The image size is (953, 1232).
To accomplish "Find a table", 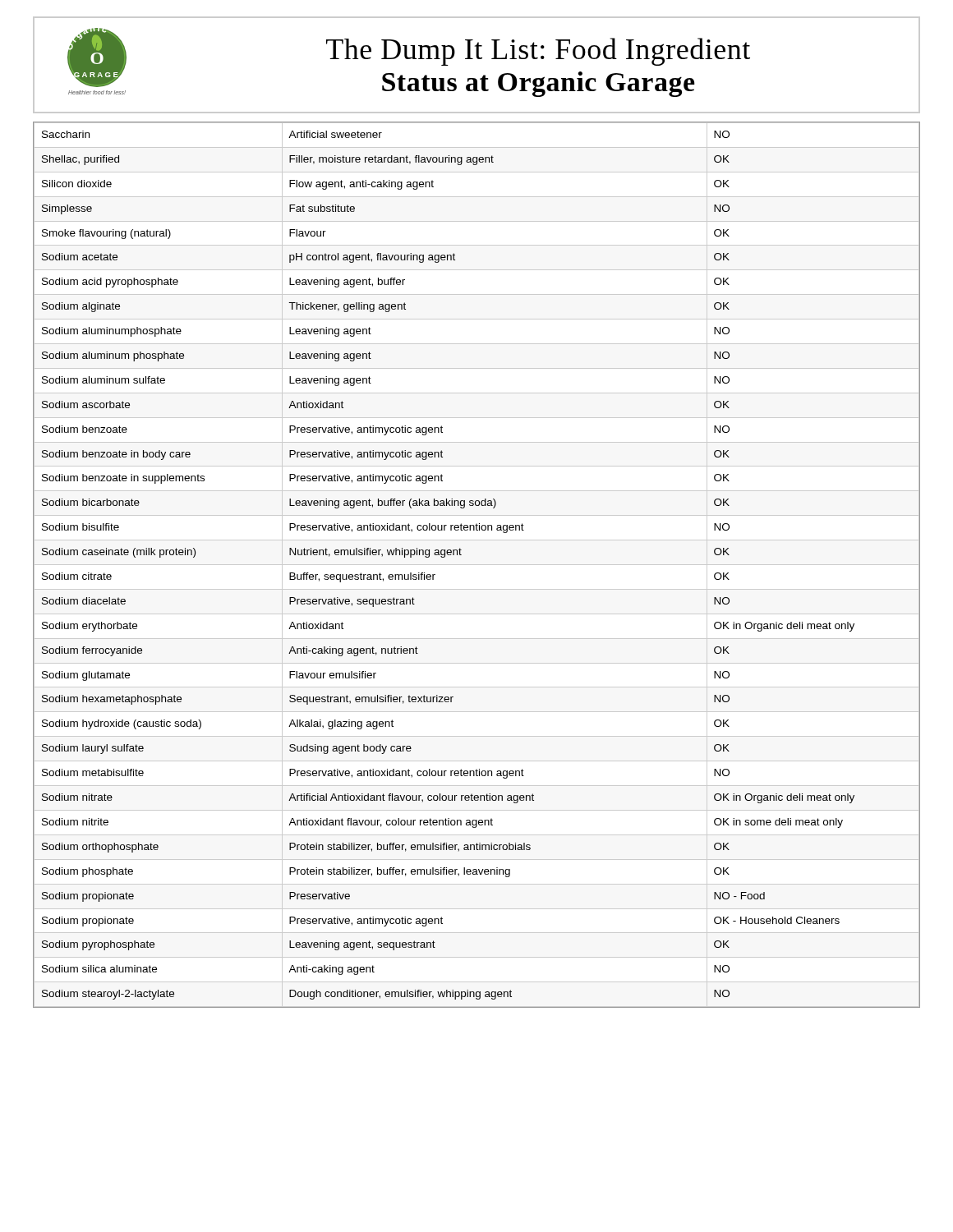I will (476, 565).
